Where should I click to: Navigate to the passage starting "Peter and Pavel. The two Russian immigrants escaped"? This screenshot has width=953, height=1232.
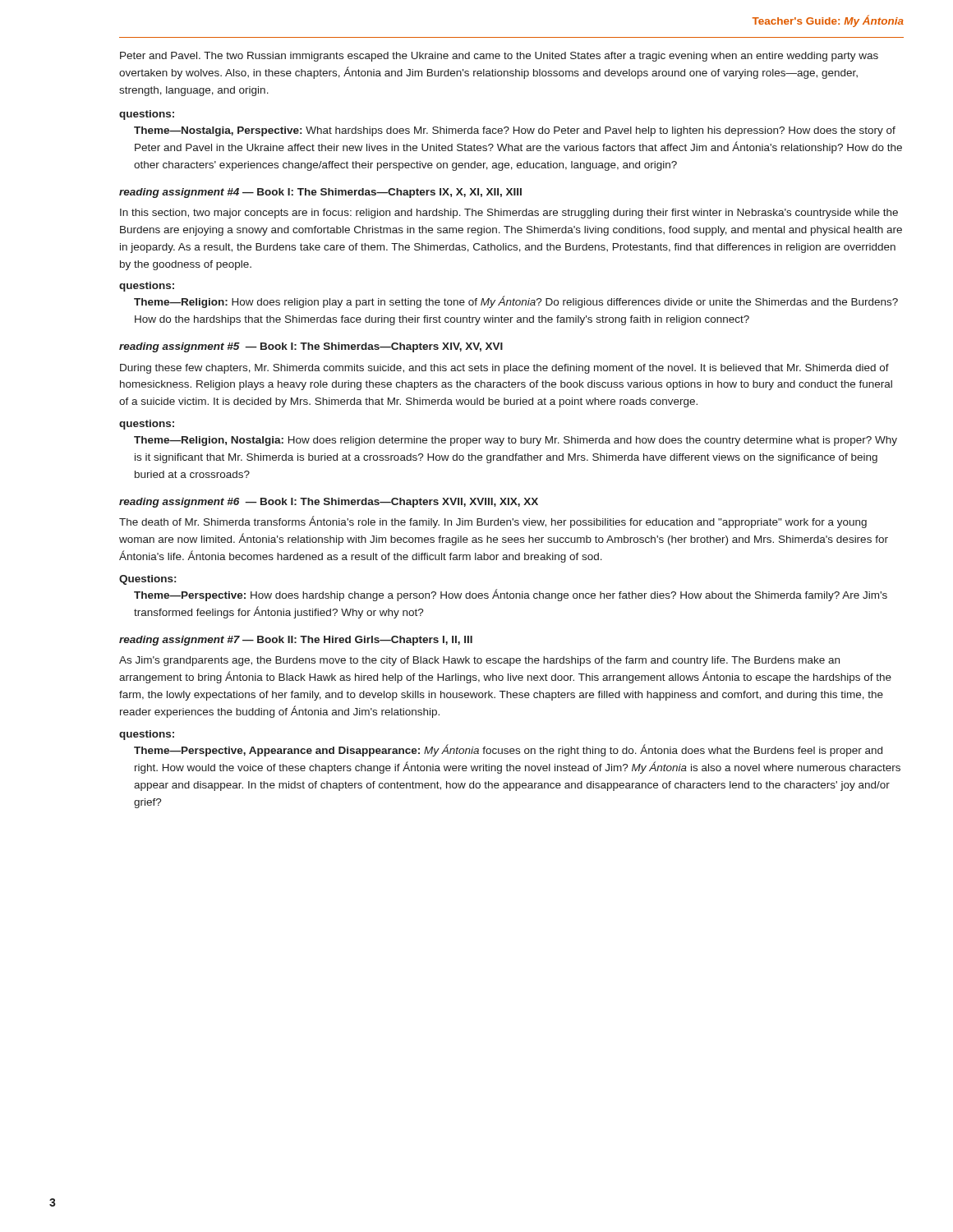(499, 73)
